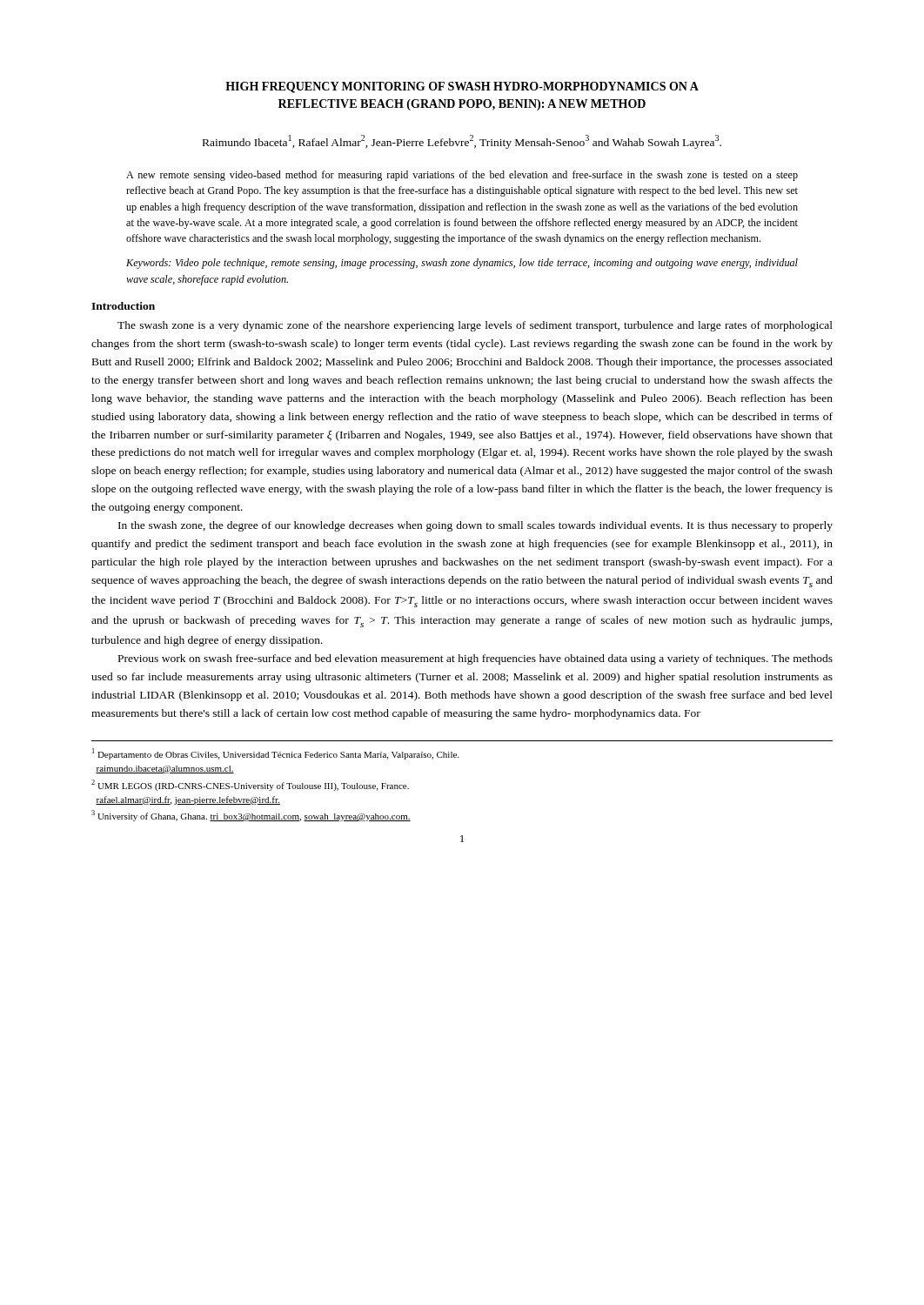Click the section header
The image size is (924, 1305).
coord(123,306)
